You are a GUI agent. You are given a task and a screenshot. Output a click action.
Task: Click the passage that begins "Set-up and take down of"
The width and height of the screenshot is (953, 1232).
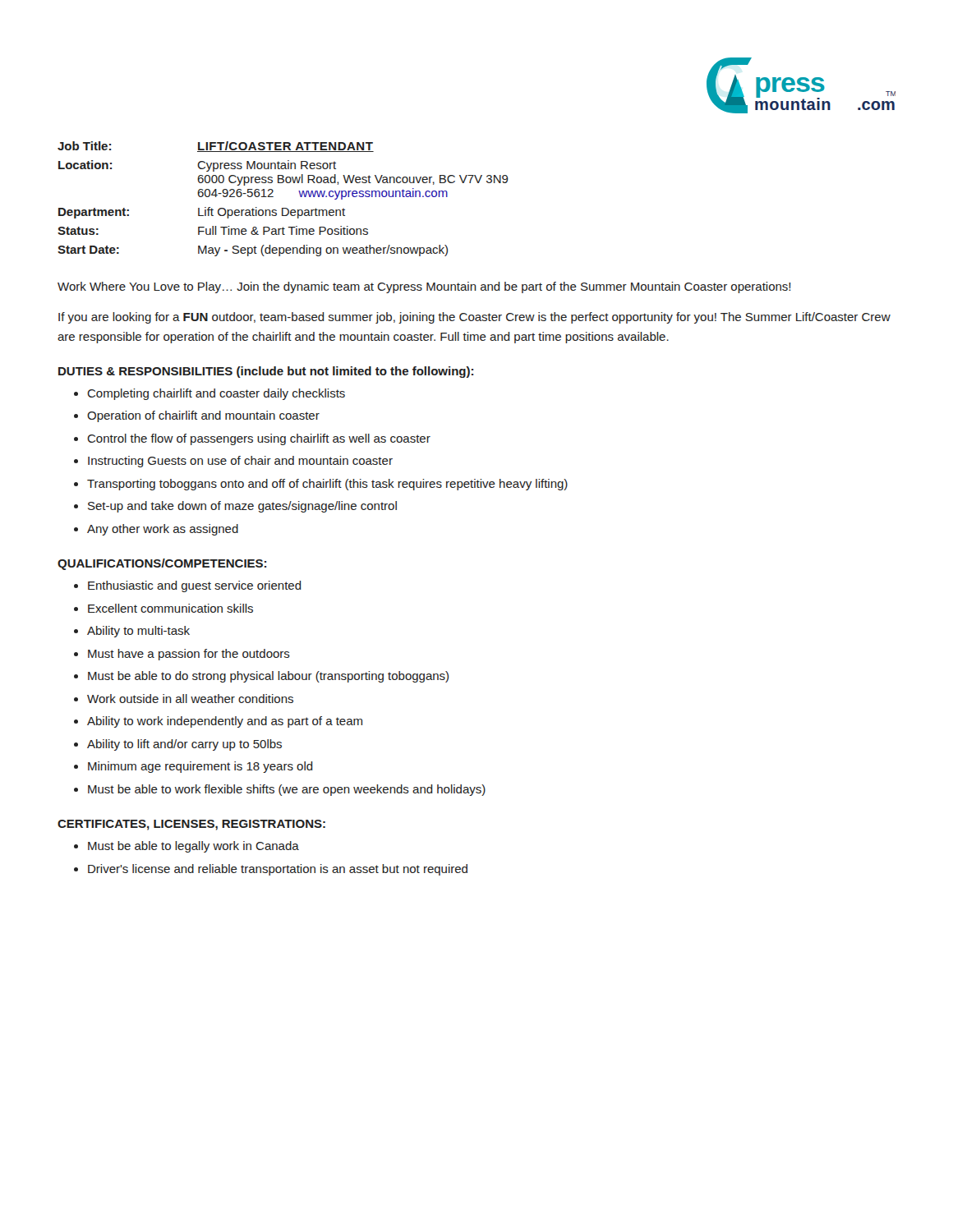(242, 506)
